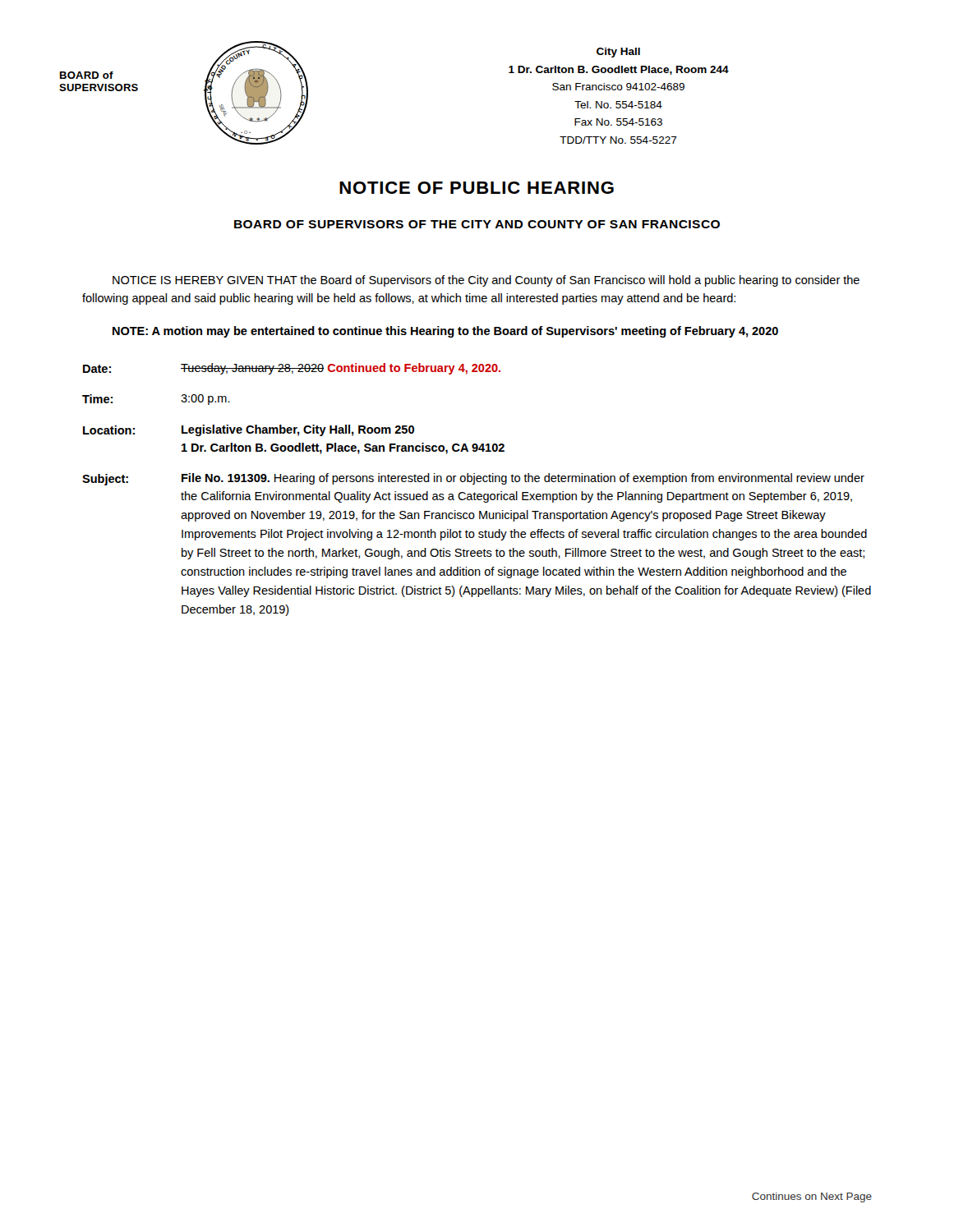The image size is (954, 1232).
Task: Select the text block containing "Location: Legislative Chamber, City Hall,"
Action: click(x=477, y=439)
